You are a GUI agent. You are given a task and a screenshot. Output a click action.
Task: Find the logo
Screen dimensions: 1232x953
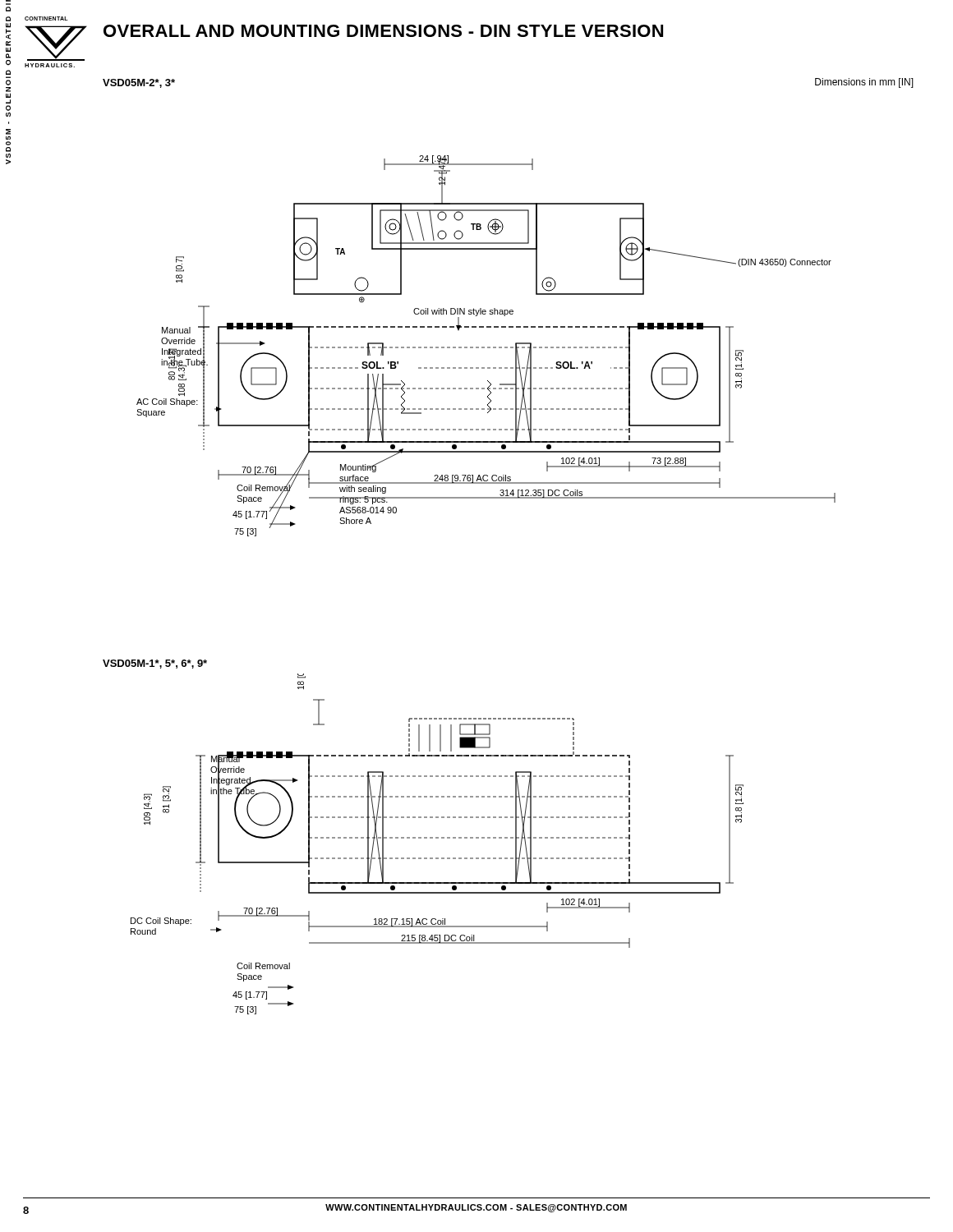56,40
